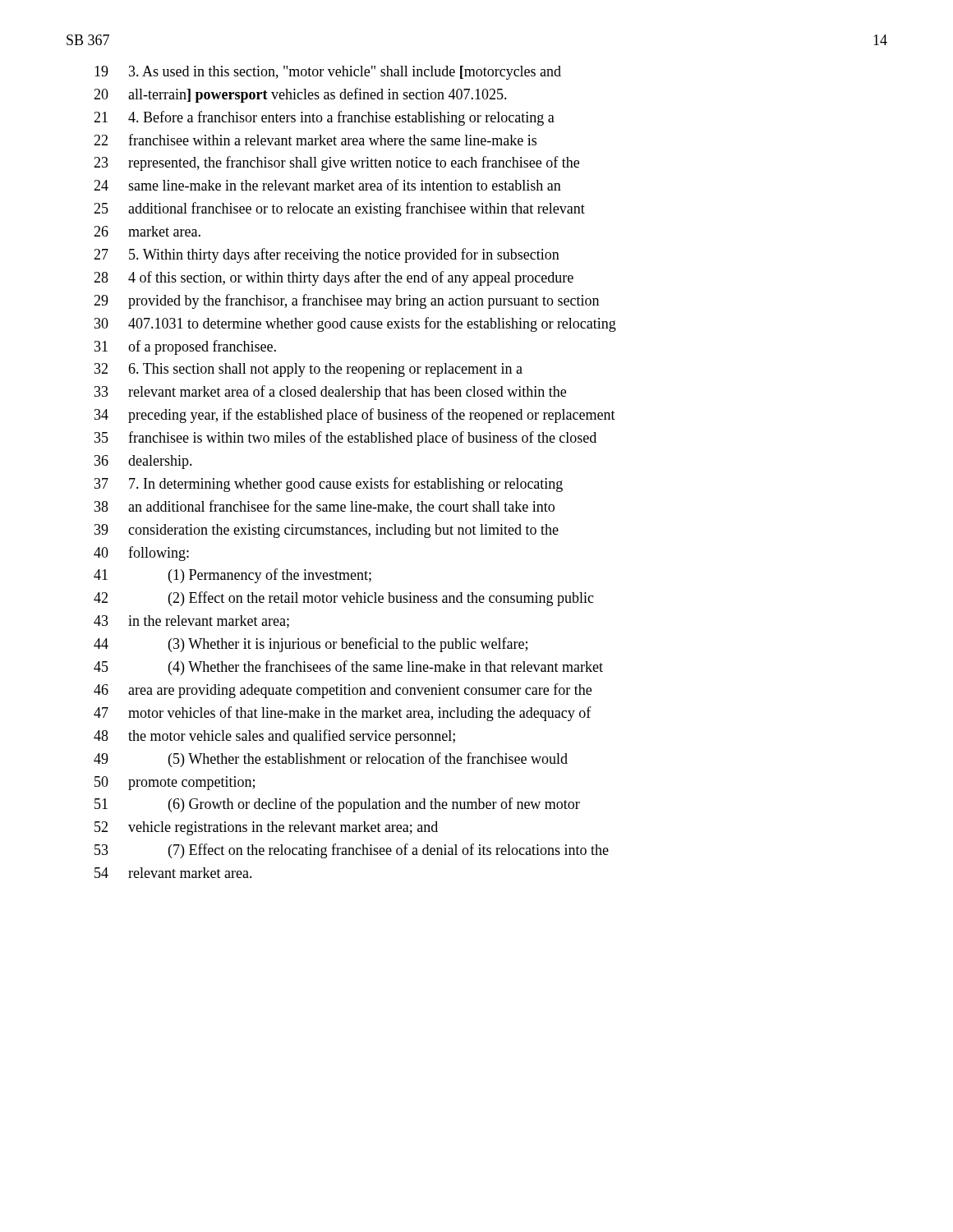Viewport: 953px width, 1232px height.
Task: Click on the text block that reads "27 5. Within thirty"
Action: (x=476, y=301)
